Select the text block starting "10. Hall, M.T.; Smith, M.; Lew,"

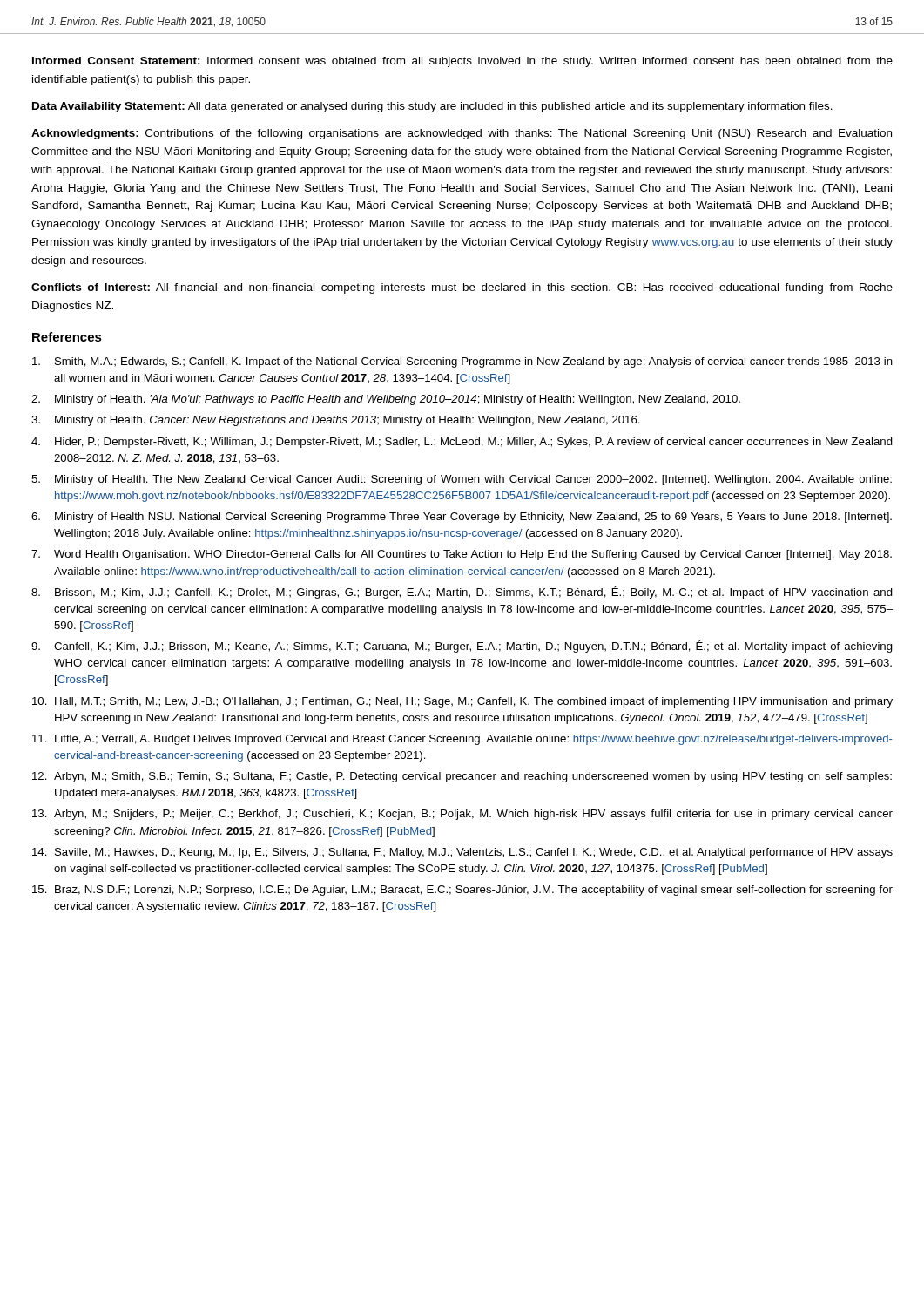[462, 709]
